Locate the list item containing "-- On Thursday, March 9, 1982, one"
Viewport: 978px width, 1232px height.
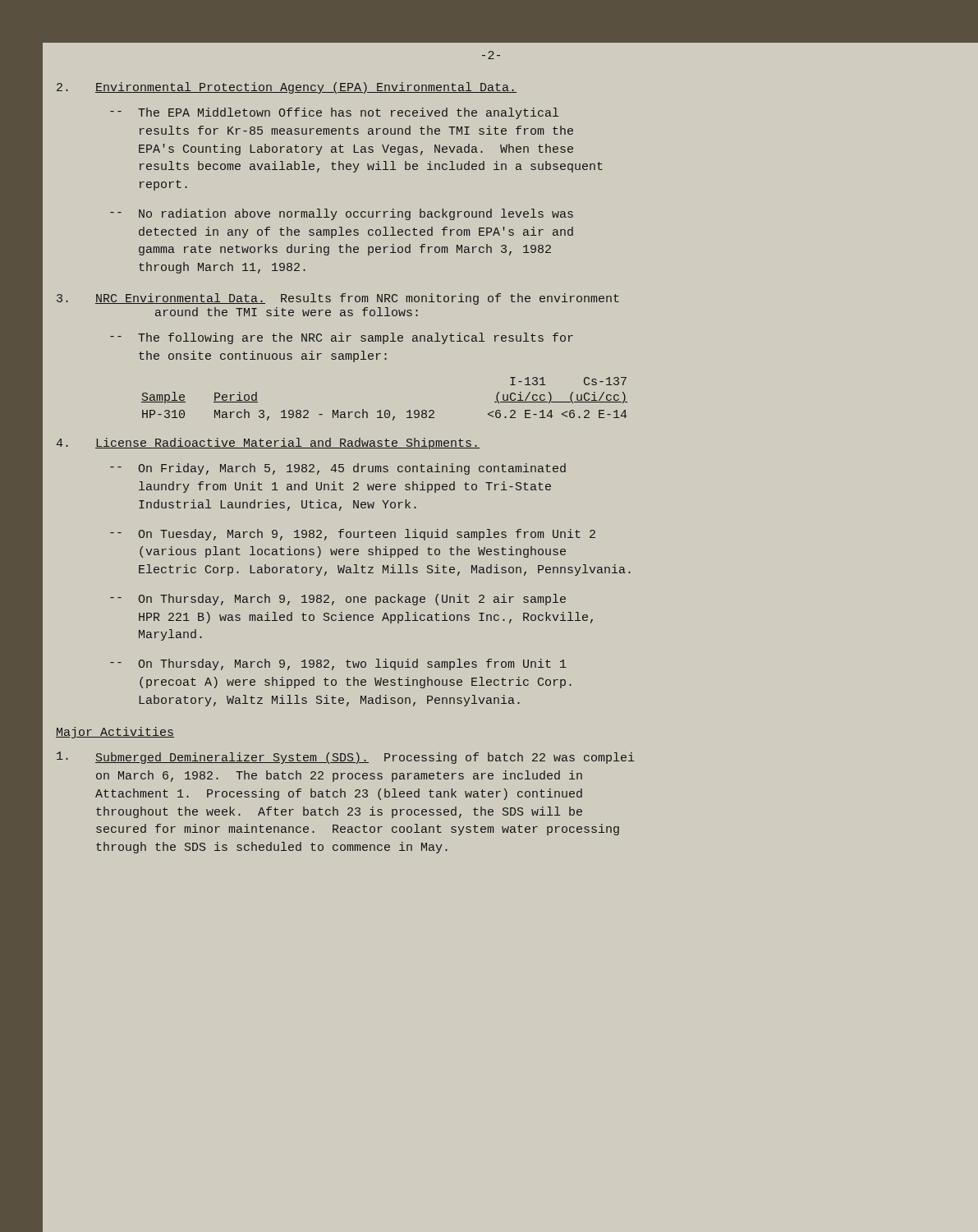click(x=352, y=618)
